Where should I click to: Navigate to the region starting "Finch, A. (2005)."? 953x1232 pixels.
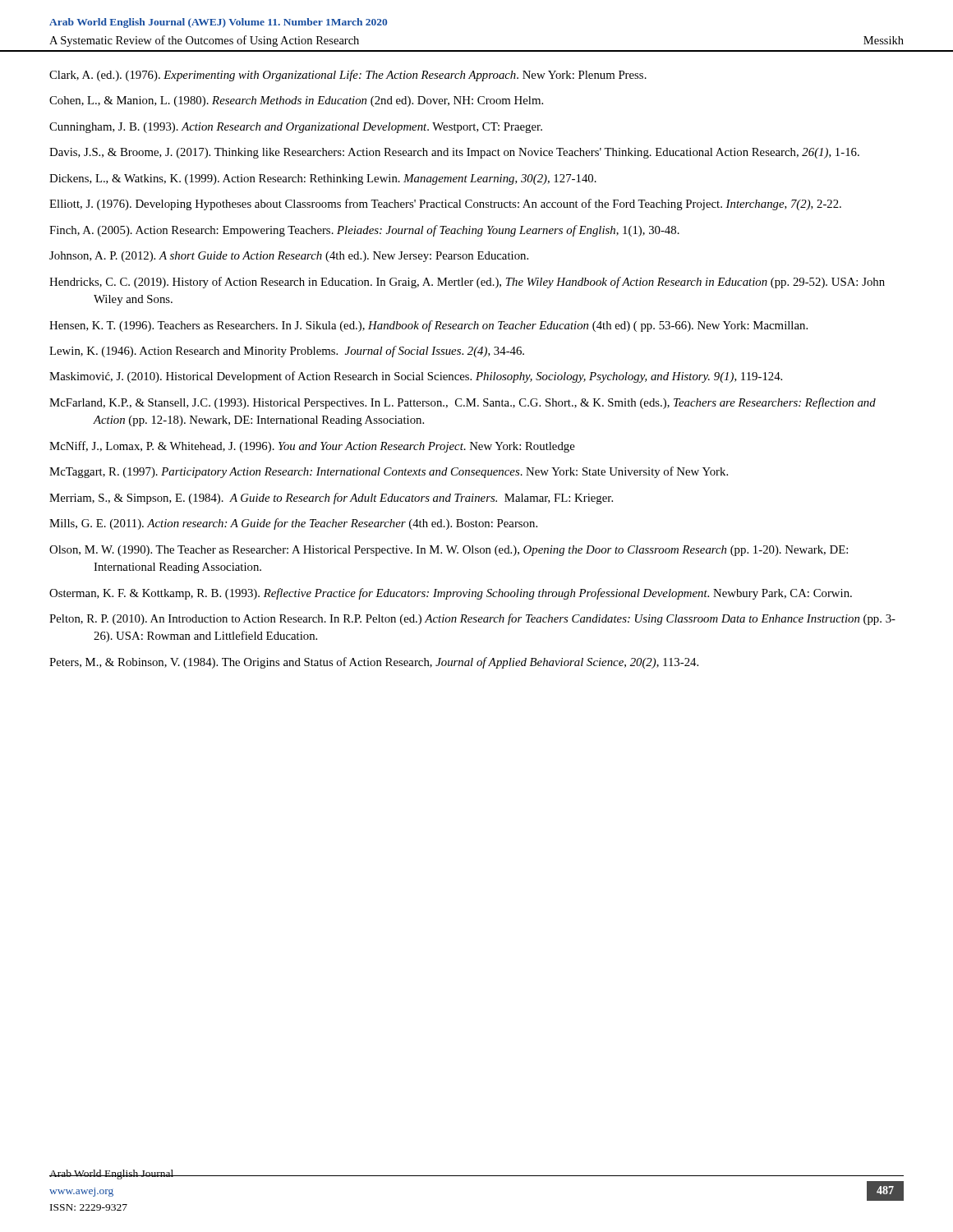point(364,230)
